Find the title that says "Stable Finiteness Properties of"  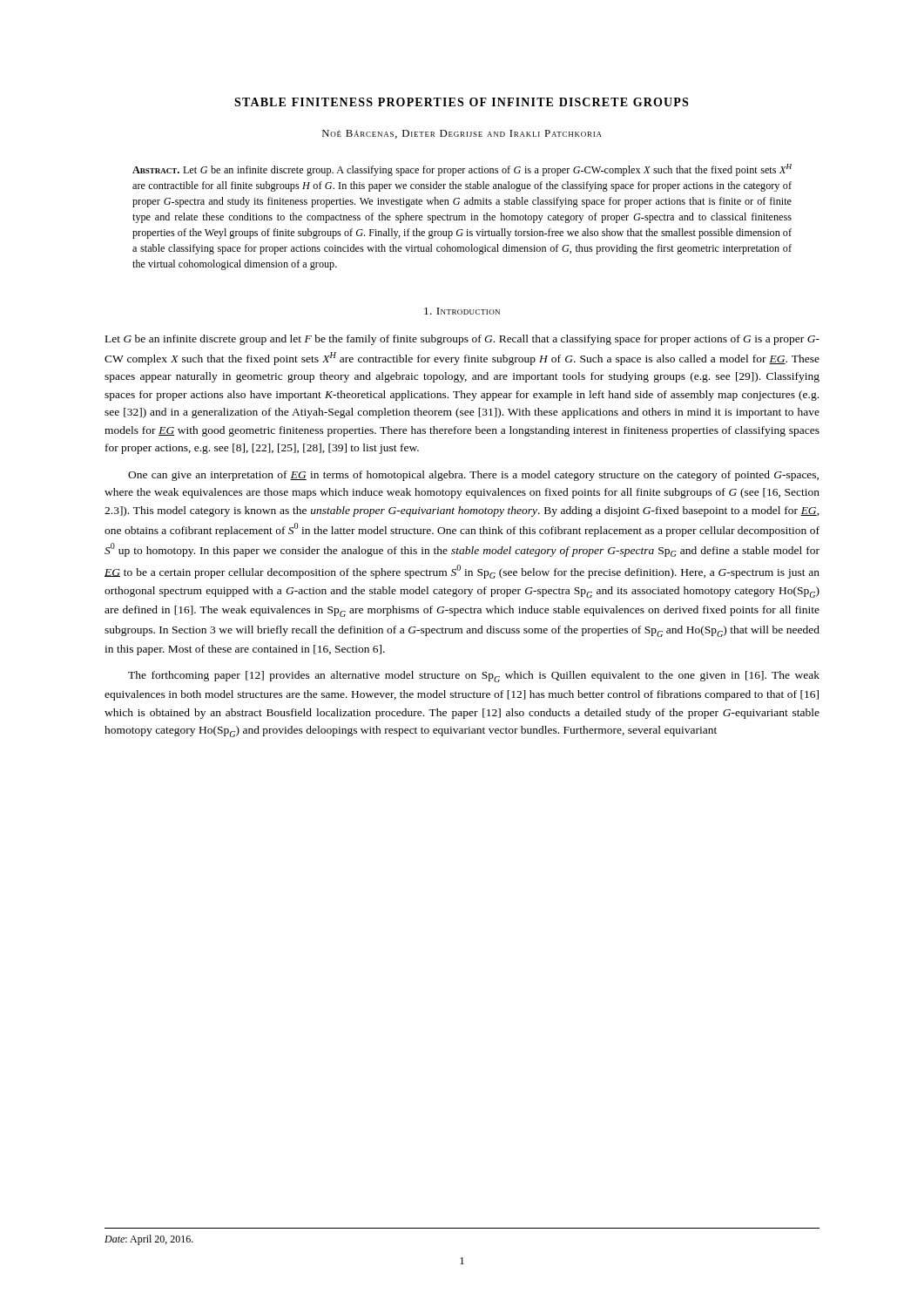tap(462, 102)
